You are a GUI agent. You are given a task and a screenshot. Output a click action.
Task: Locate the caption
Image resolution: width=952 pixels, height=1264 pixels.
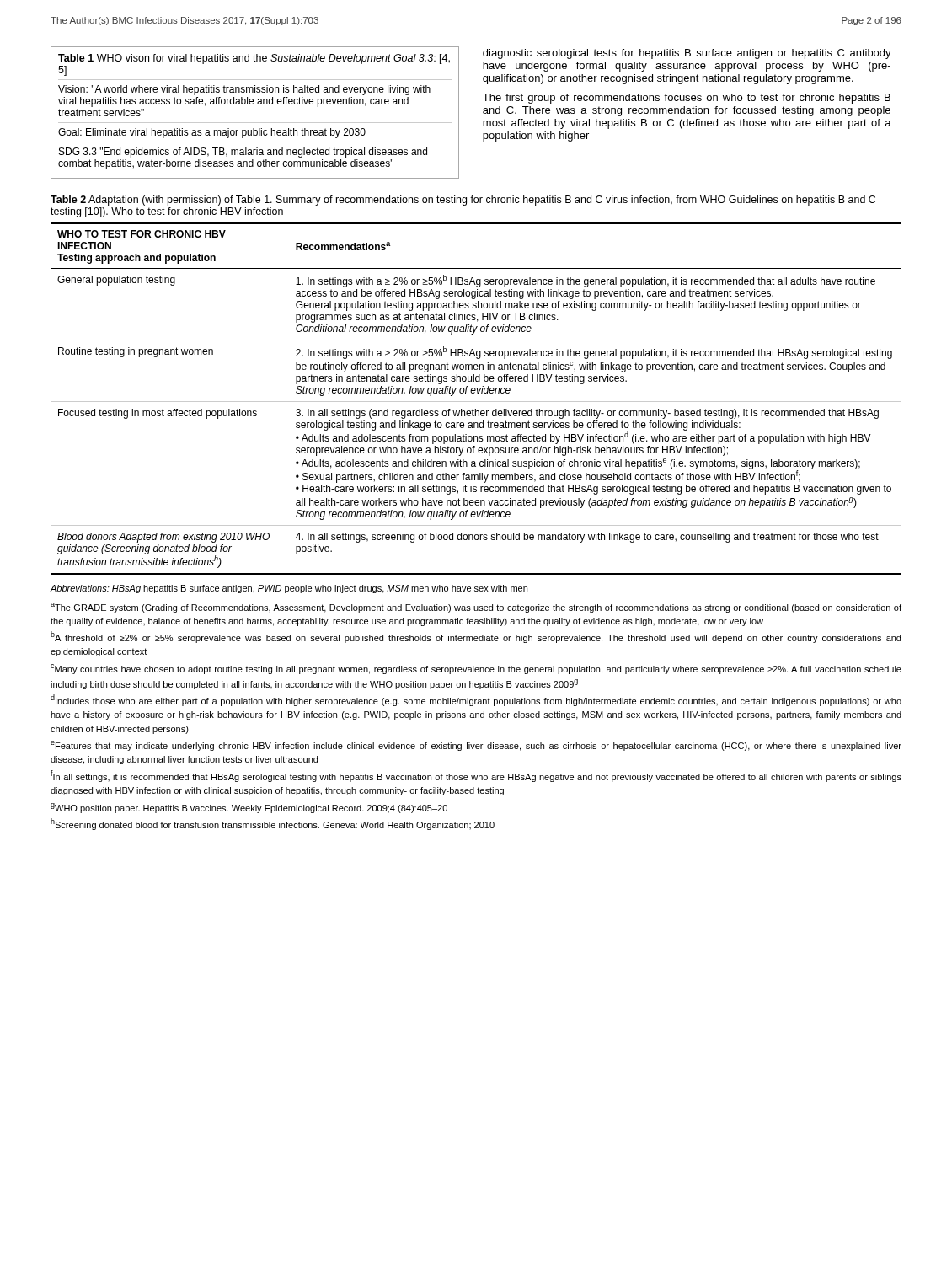click(x=463, y=206)
